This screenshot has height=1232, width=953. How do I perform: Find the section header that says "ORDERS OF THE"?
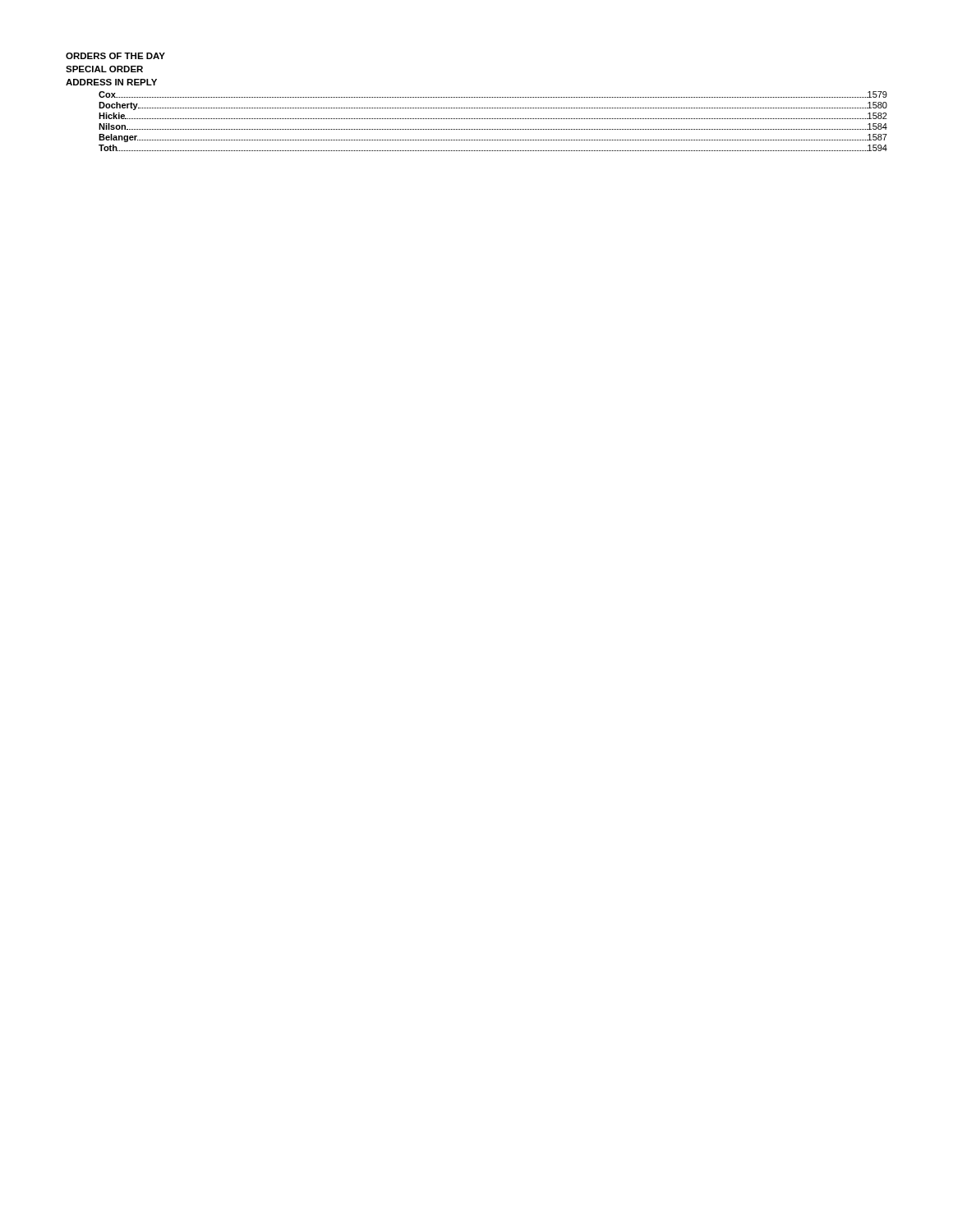tap(115, 56)
